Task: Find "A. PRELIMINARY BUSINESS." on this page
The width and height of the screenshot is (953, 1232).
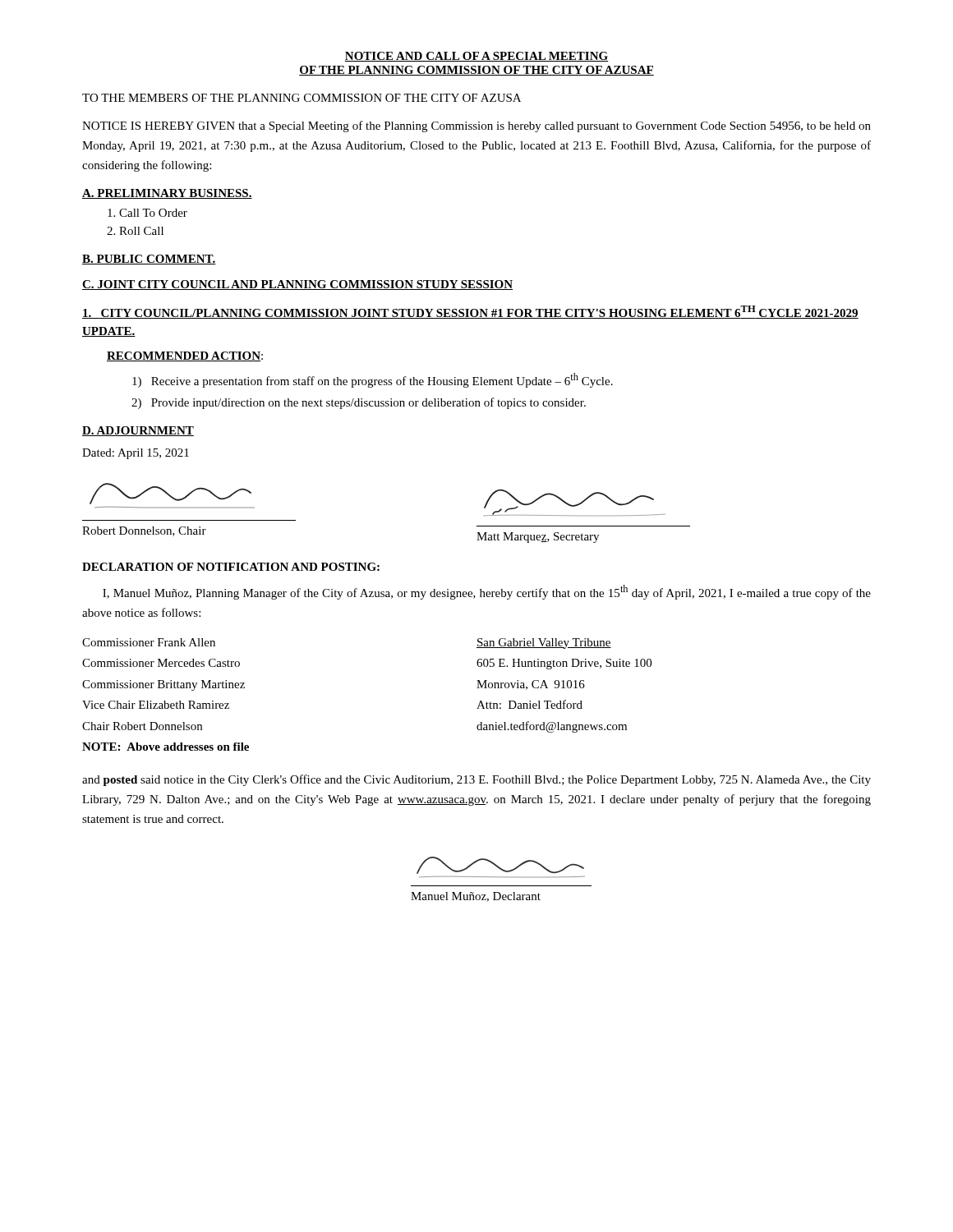Action: click(x=167, y=193)
